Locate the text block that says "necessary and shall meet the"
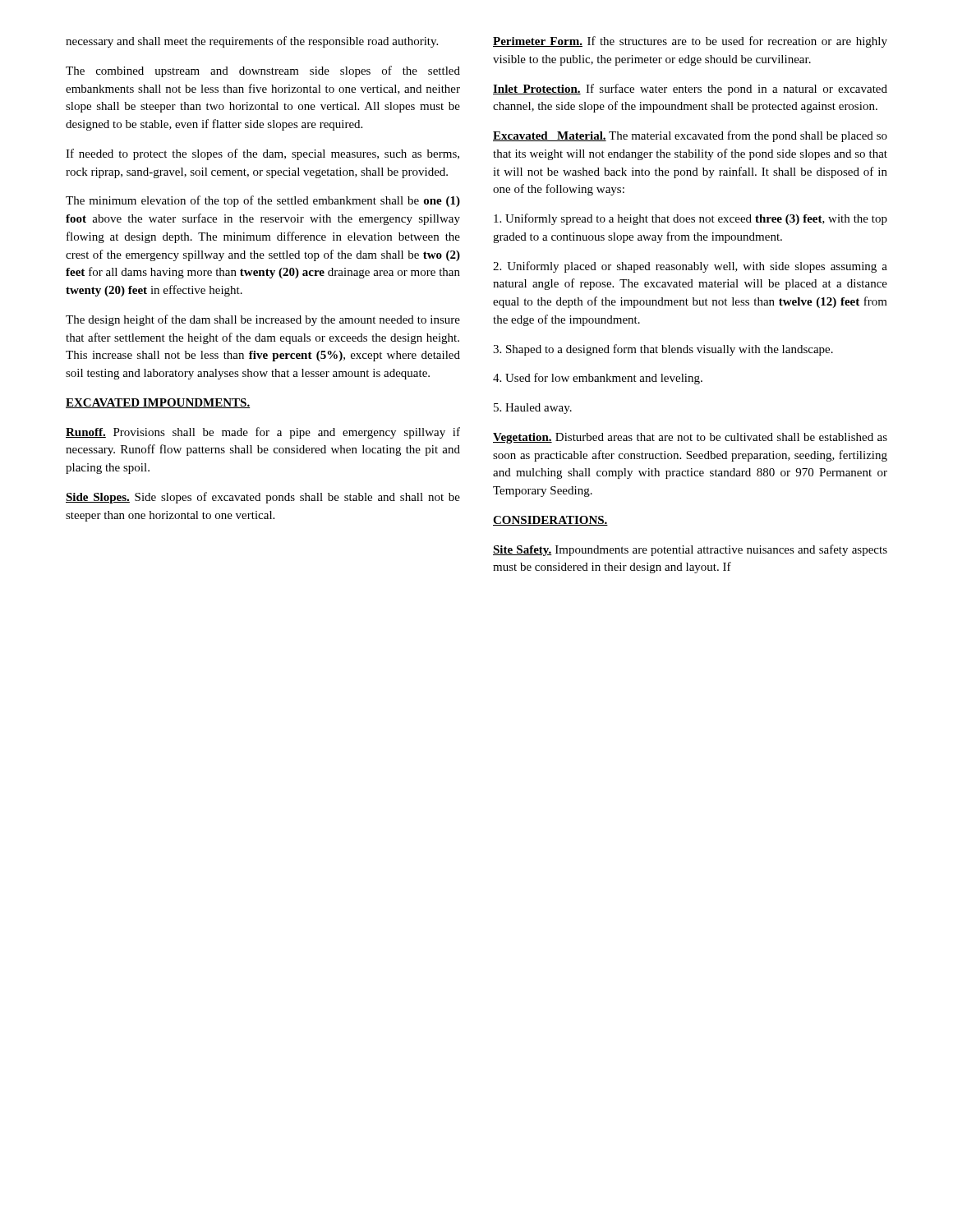 coord(263,42)
